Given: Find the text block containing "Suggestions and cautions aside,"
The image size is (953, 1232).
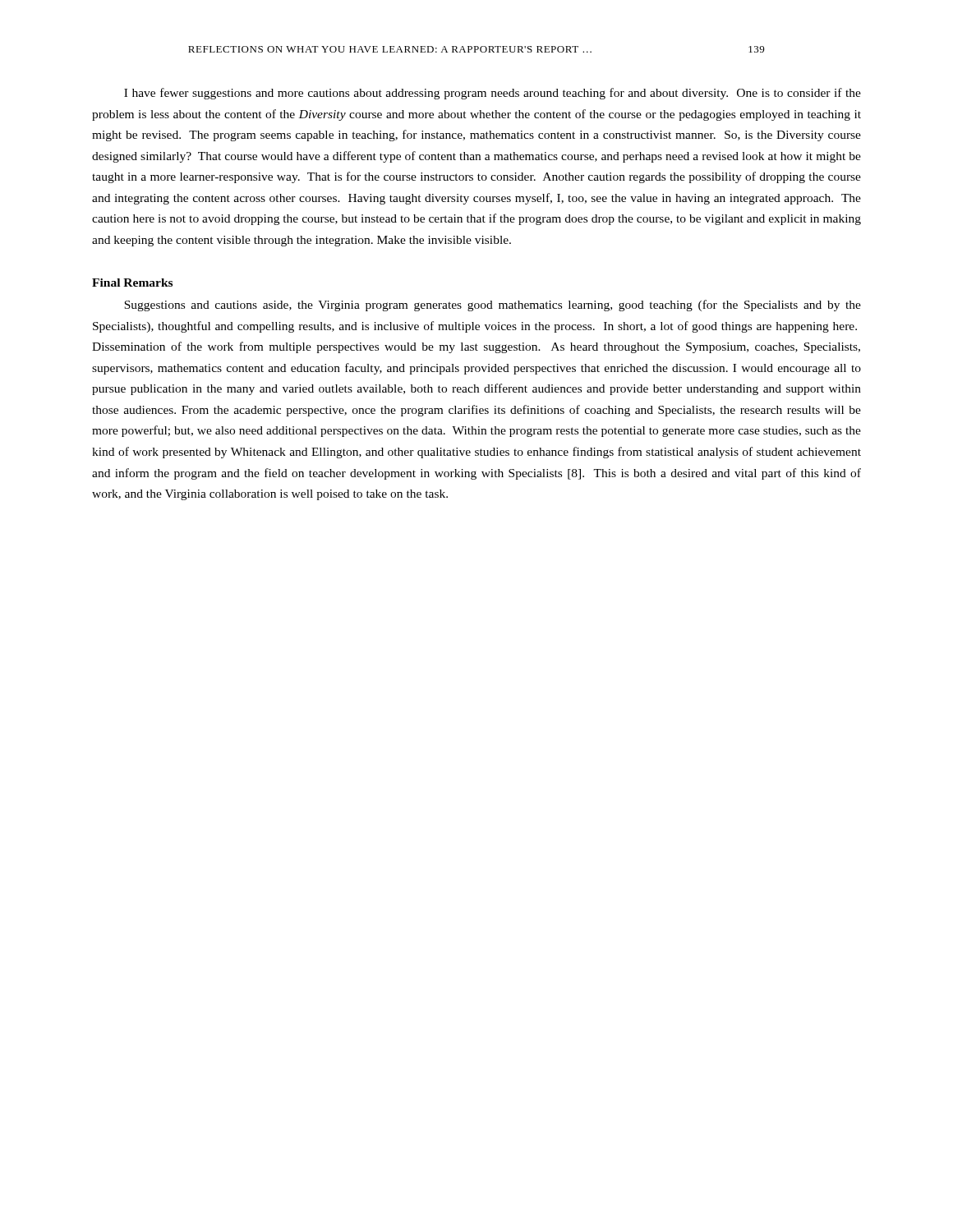Looking at the screenshot, I should pos(476,399).
